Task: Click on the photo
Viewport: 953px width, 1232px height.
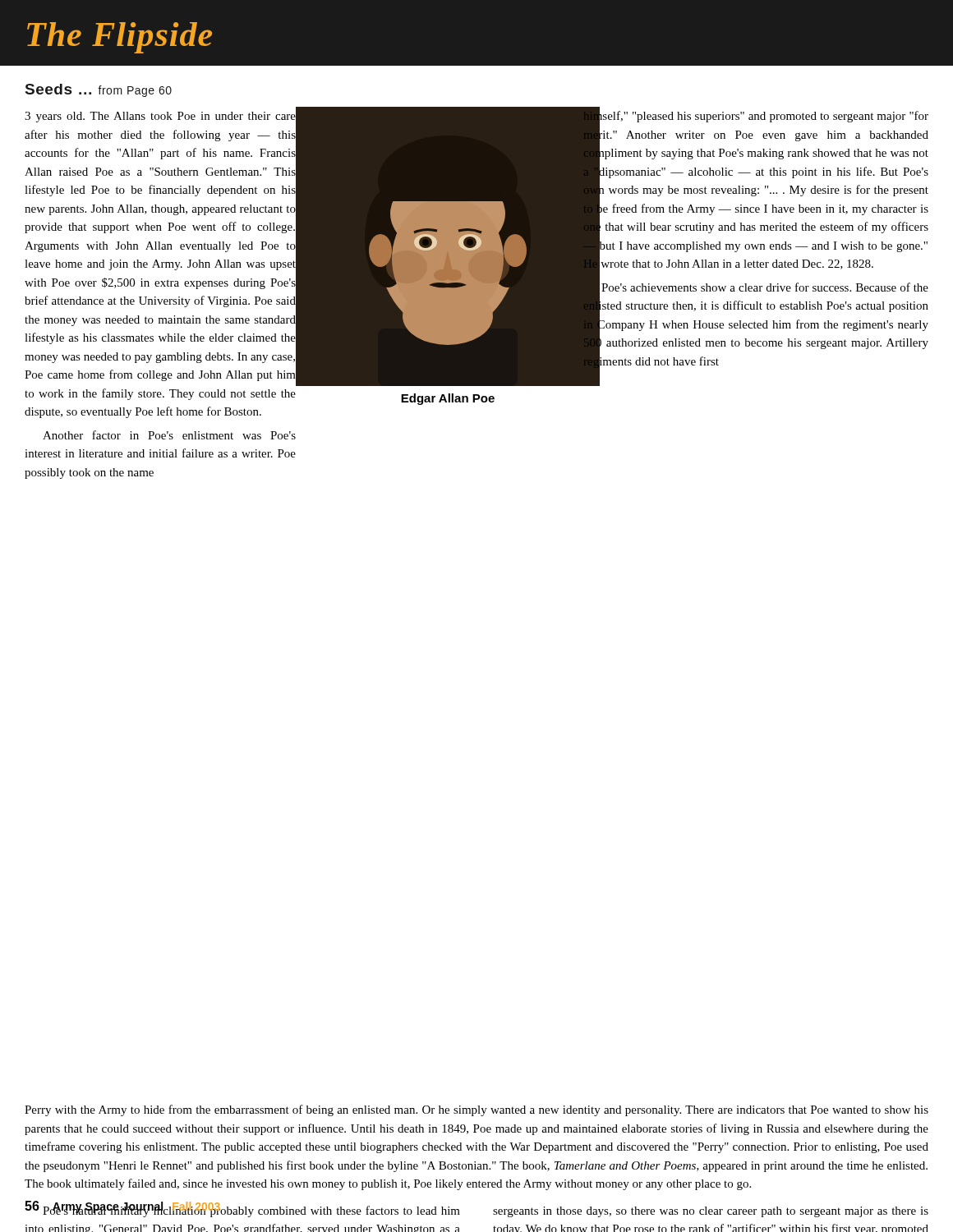Action: 448,256
